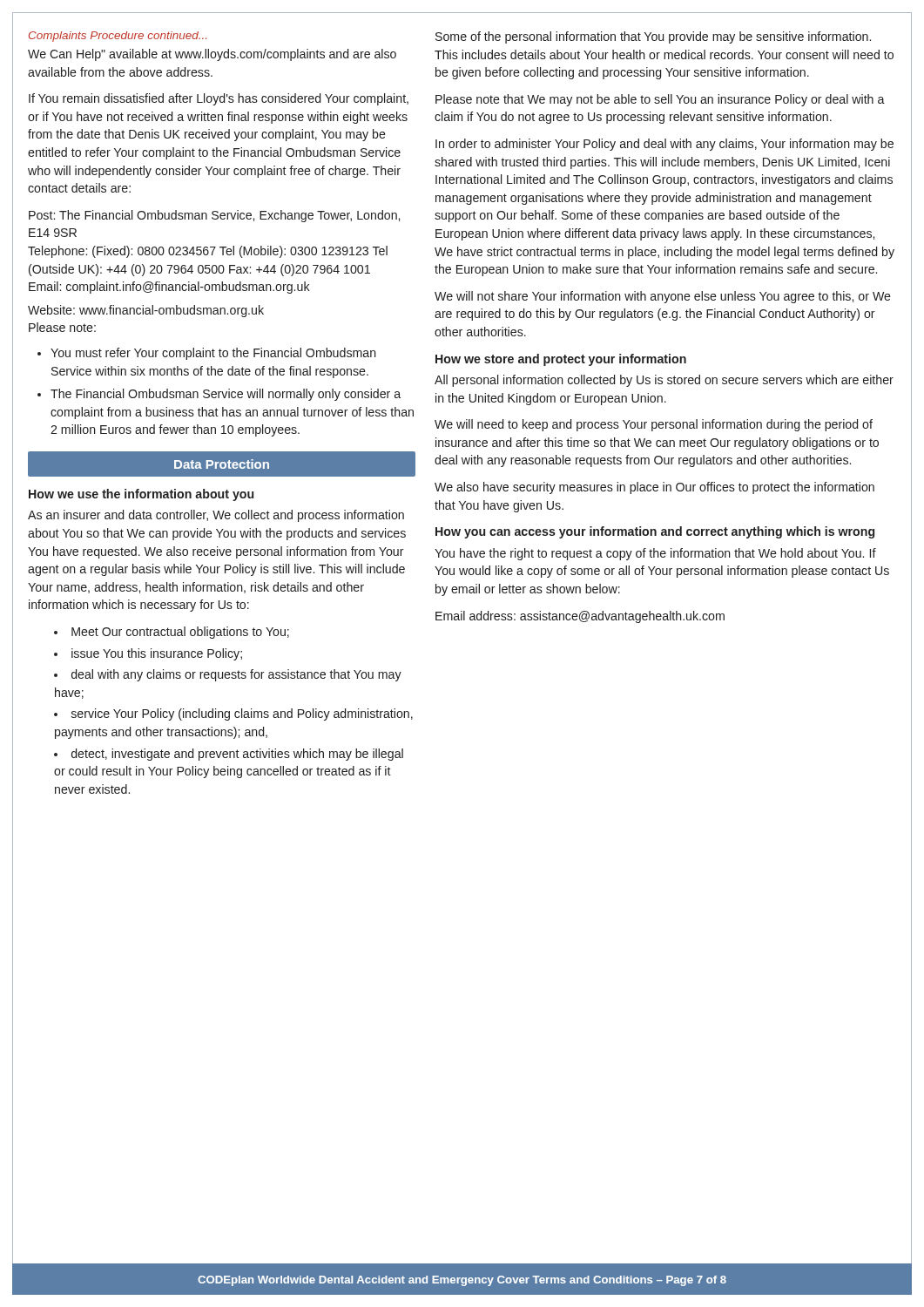Select the text block with the text "We will not share Your information"
Screen dimensions: 1307x924
click(x=665, y=314)
